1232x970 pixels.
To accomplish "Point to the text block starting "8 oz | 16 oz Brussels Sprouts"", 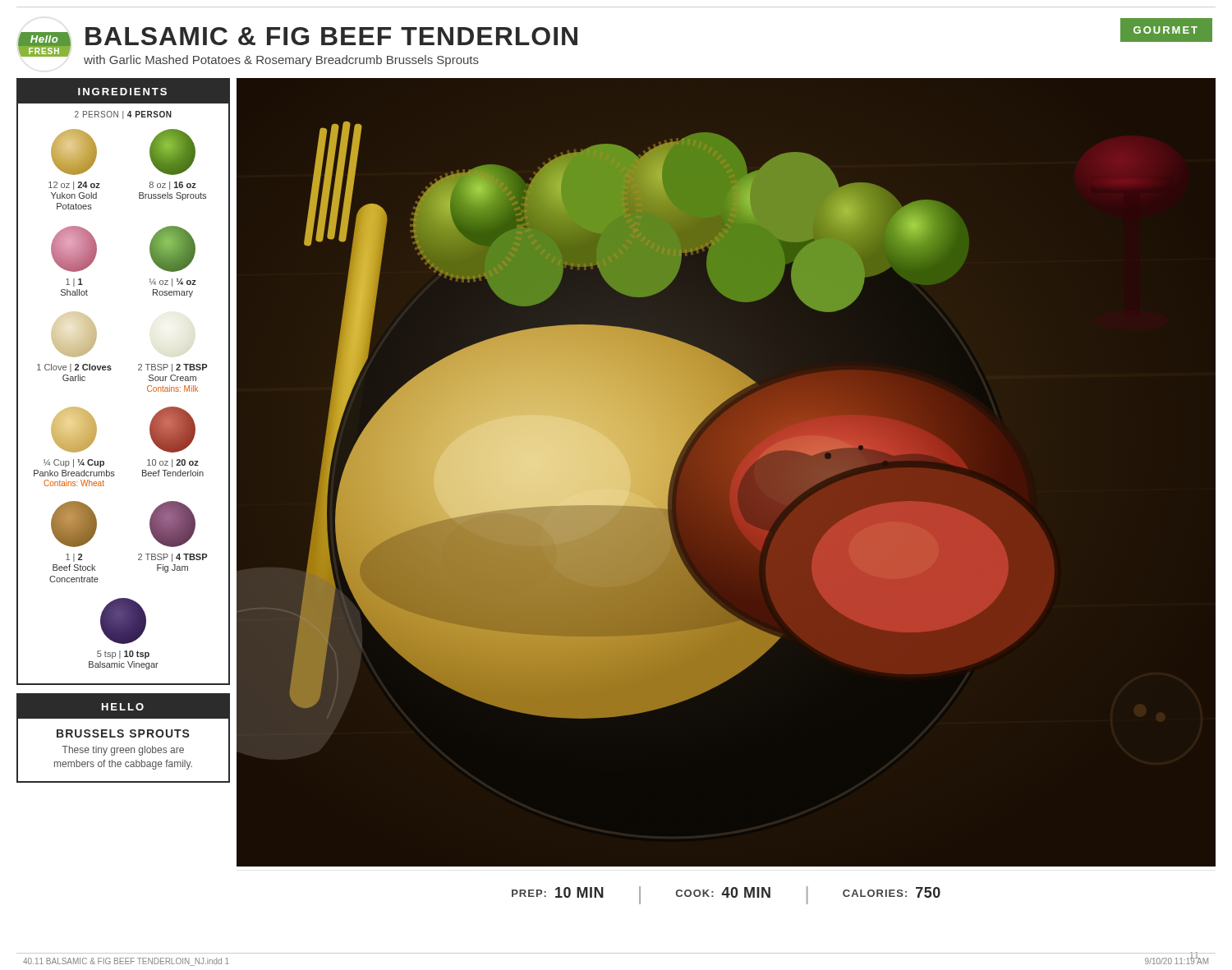I will pos(172,165).
